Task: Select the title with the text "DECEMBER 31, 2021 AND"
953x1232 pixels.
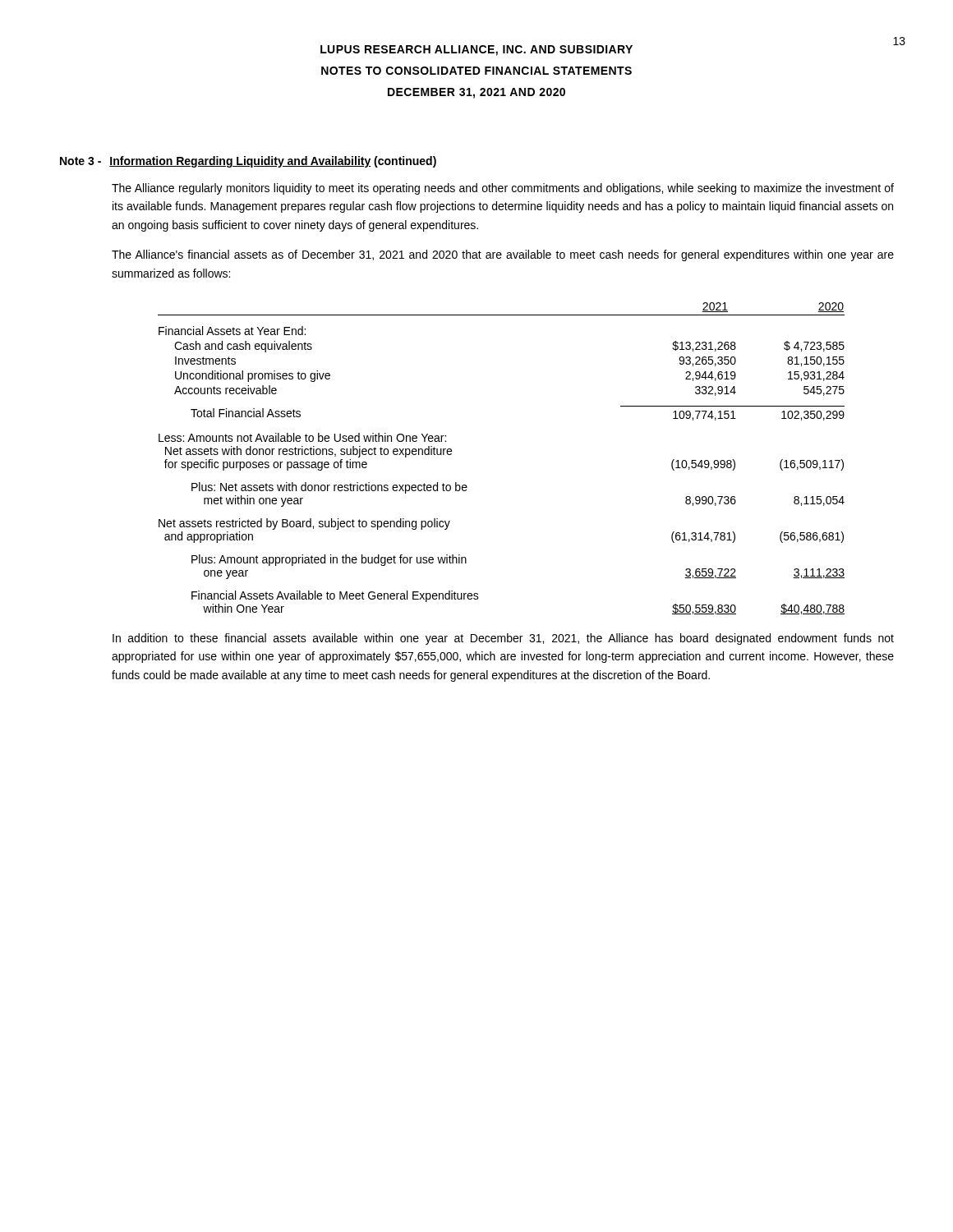Action: tap(476, 92)
